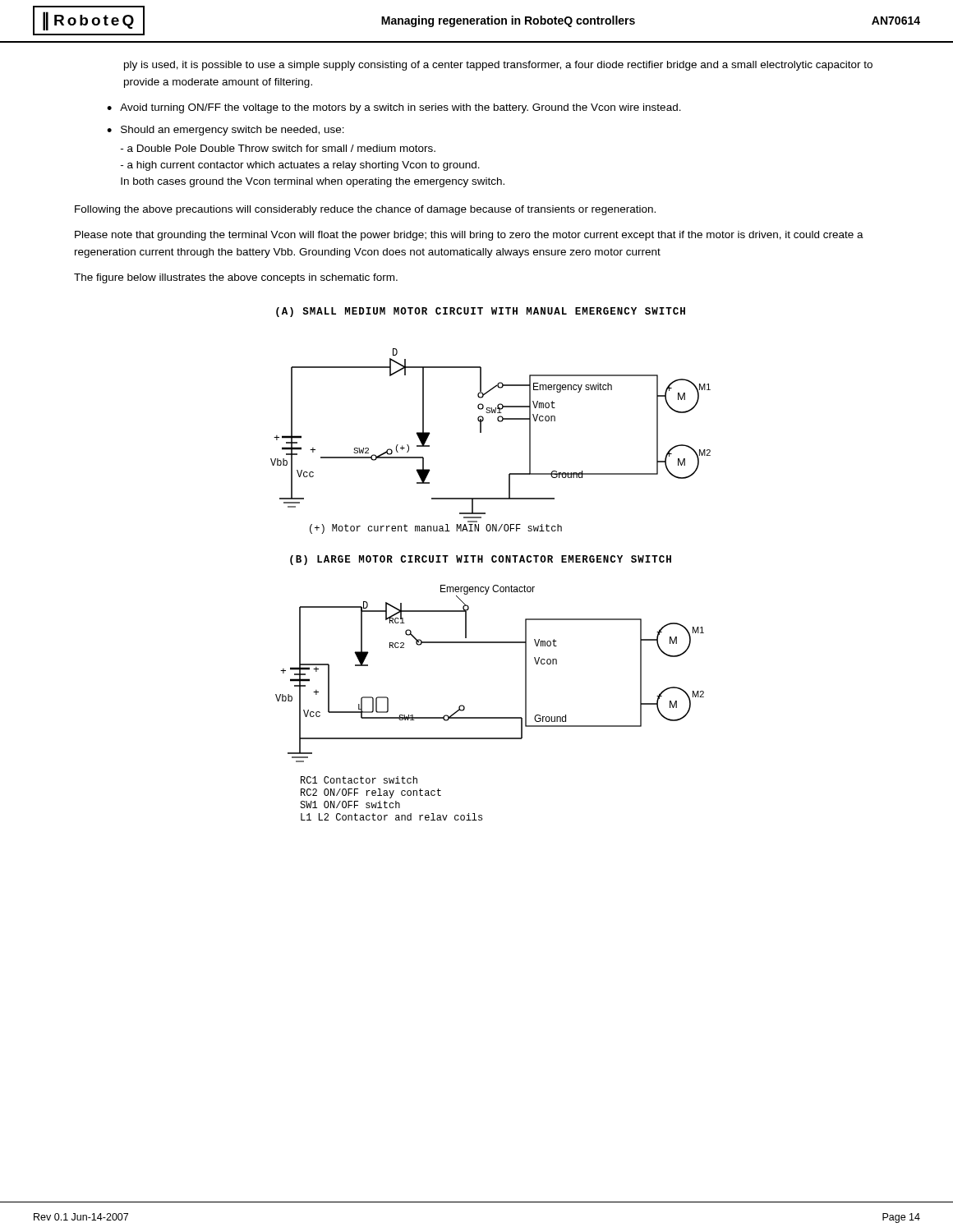Find the text block with the text "Following the above precautions will considerably reduce"

tap(365, 209)
